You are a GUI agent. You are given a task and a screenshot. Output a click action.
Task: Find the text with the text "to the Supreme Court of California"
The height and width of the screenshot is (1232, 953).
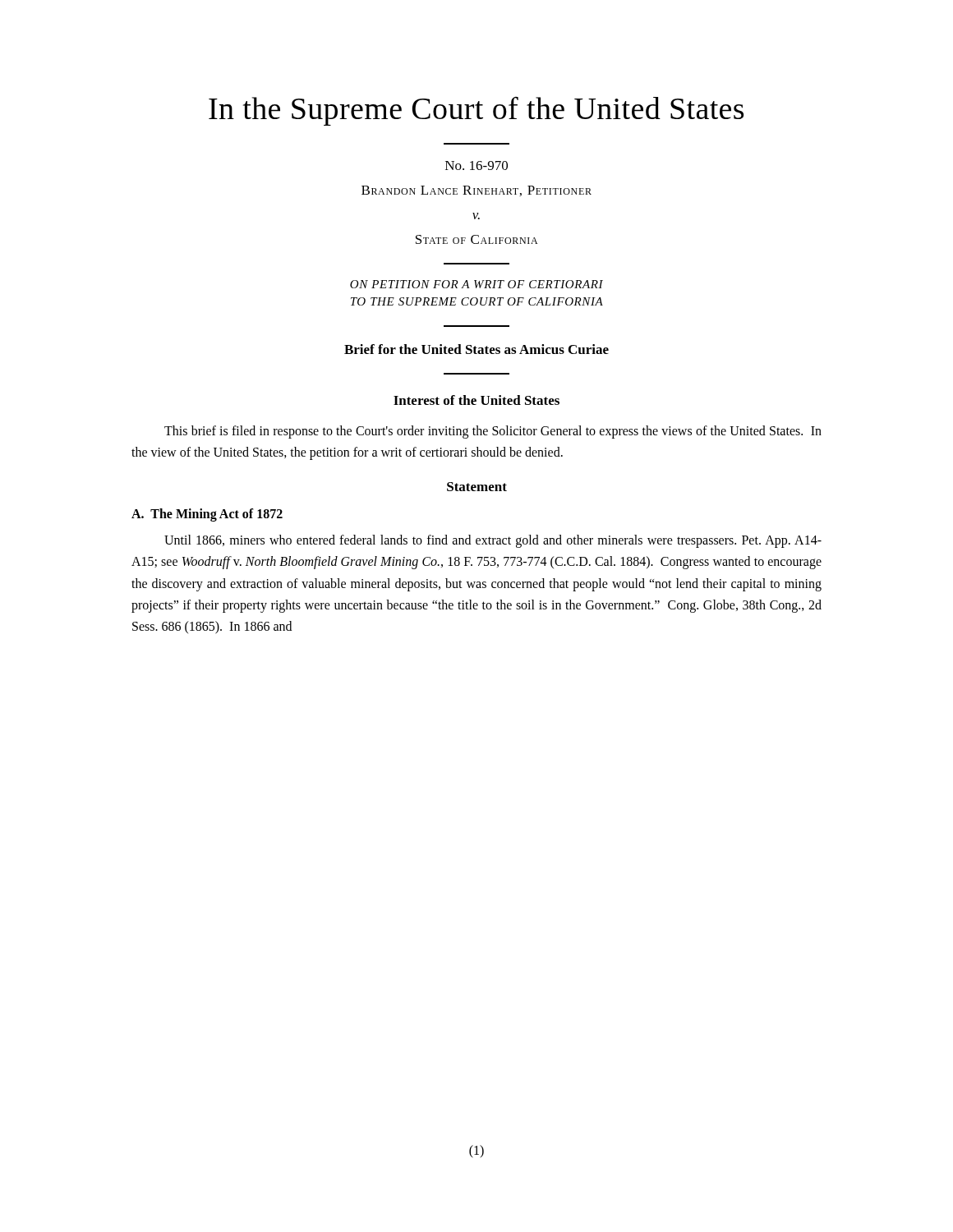coord(476,301)
